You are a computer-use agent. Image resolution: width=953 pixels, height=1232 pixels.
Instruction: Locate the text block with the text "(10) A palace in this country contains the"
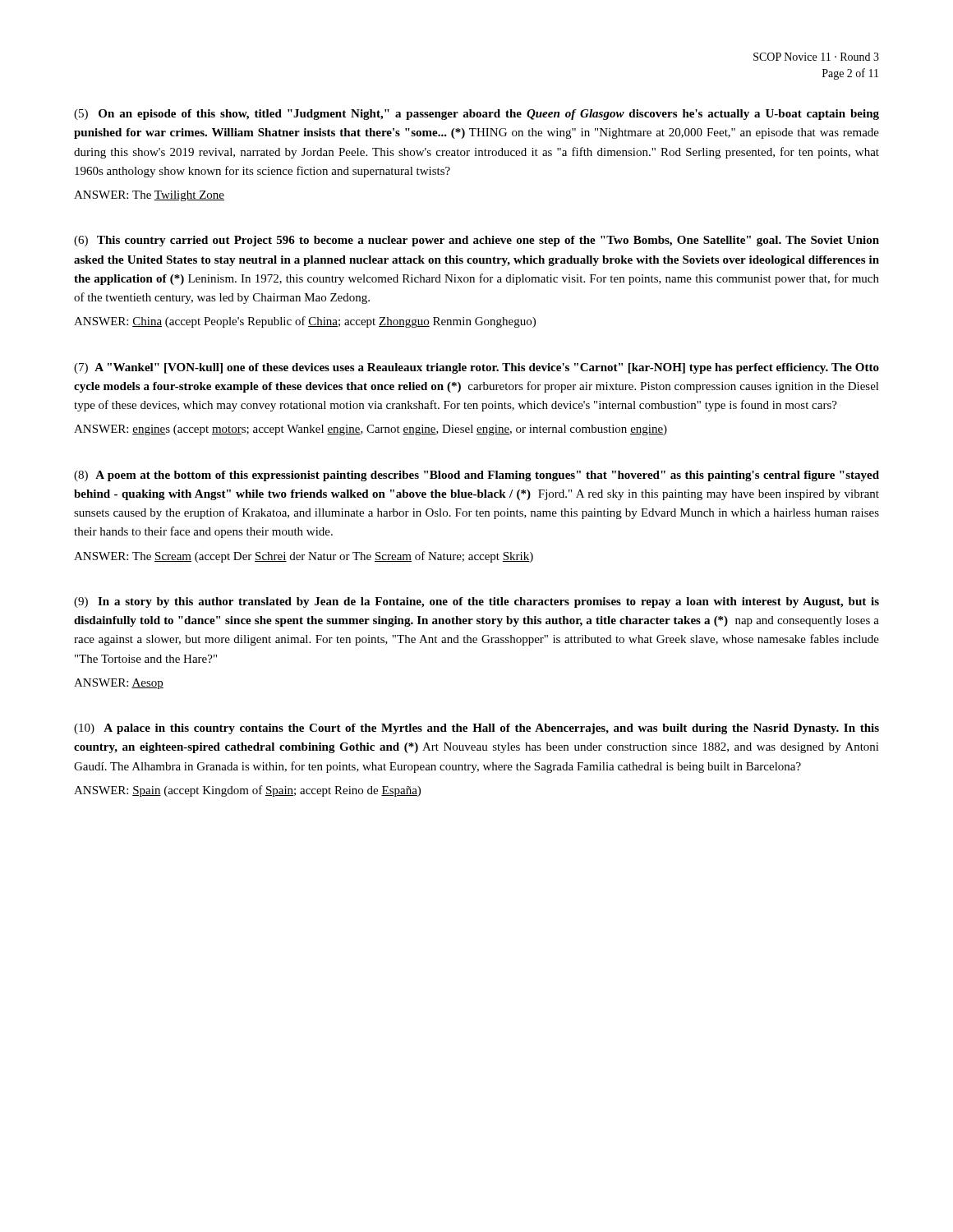tap(476, 760)
